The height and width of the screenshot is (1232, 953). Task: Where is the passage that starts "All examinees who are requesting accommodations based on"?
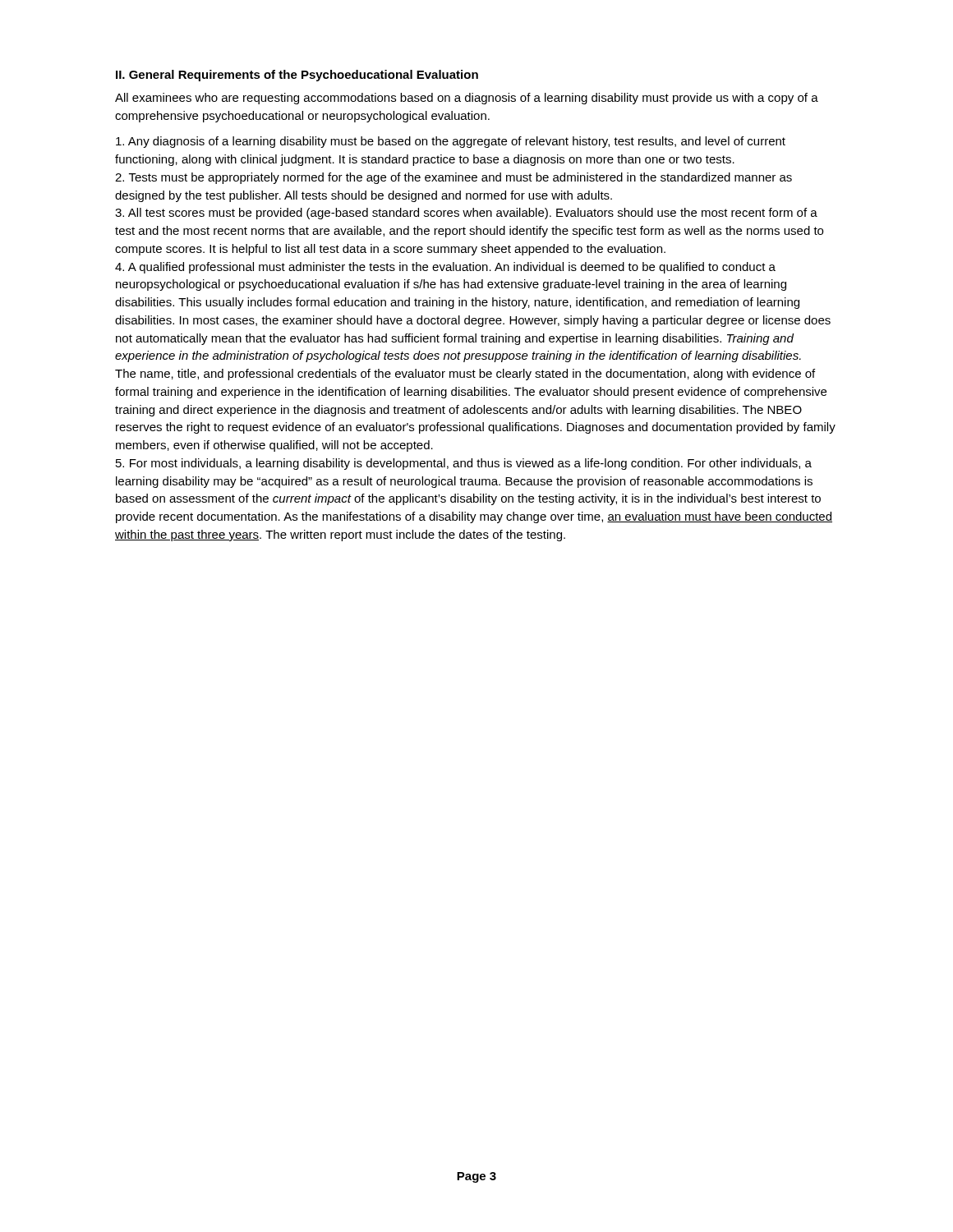[x=476, y=316]
